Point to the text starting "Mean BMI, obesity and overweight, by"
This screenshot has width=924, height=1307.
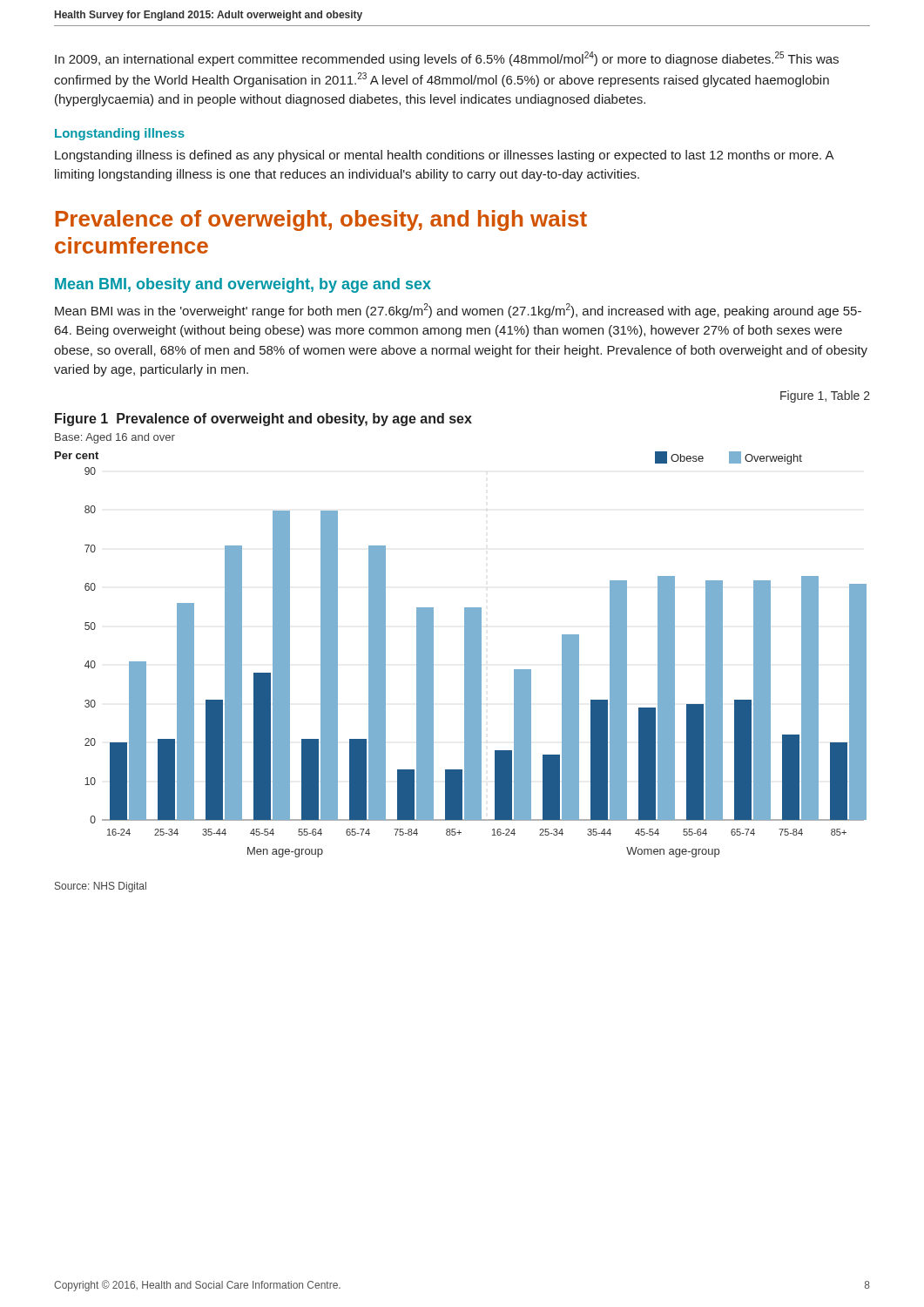click(243, 284)
